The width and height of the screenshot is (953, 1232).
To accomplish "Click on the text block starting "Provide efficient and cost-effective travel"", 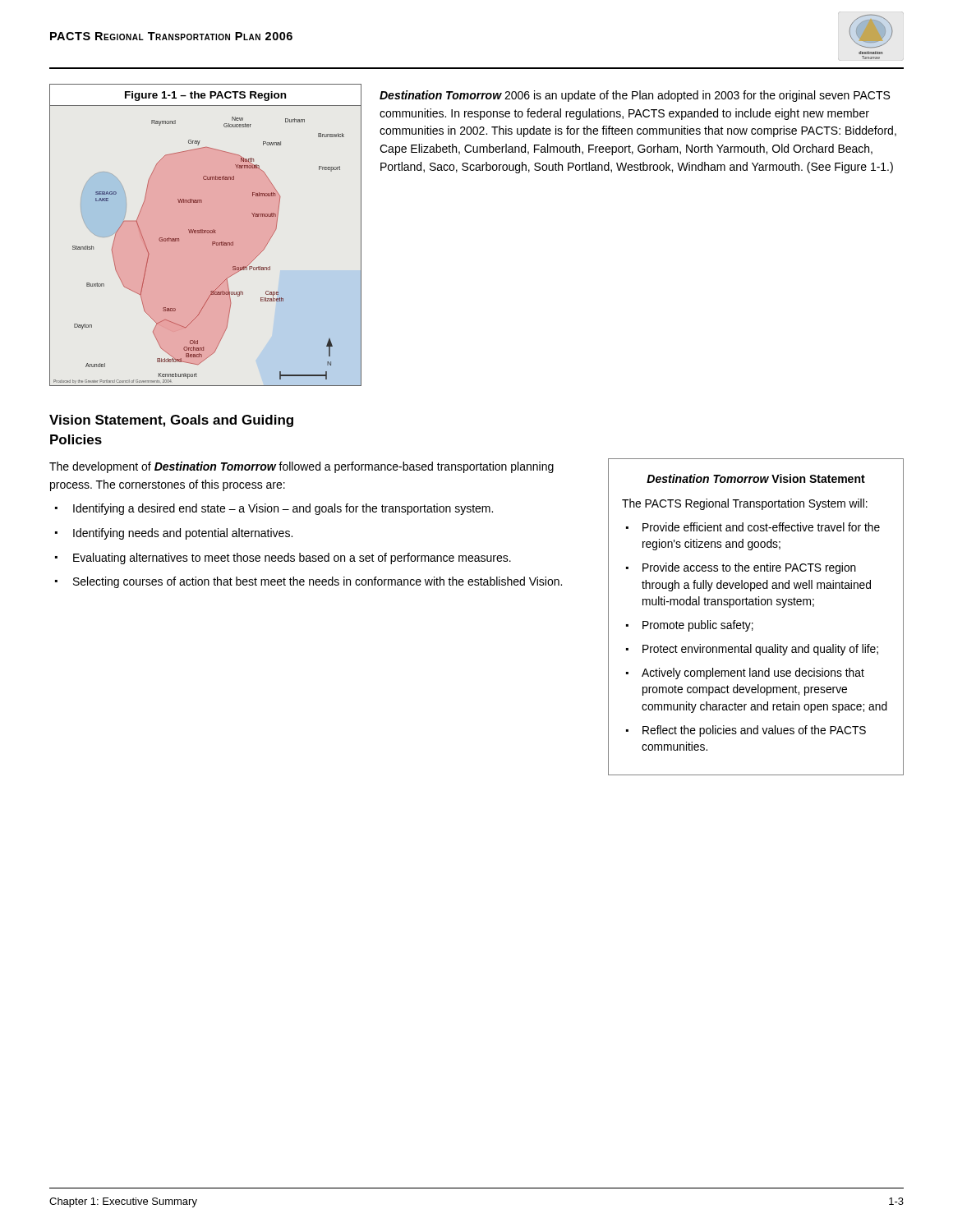I will [x=761, y=536].
